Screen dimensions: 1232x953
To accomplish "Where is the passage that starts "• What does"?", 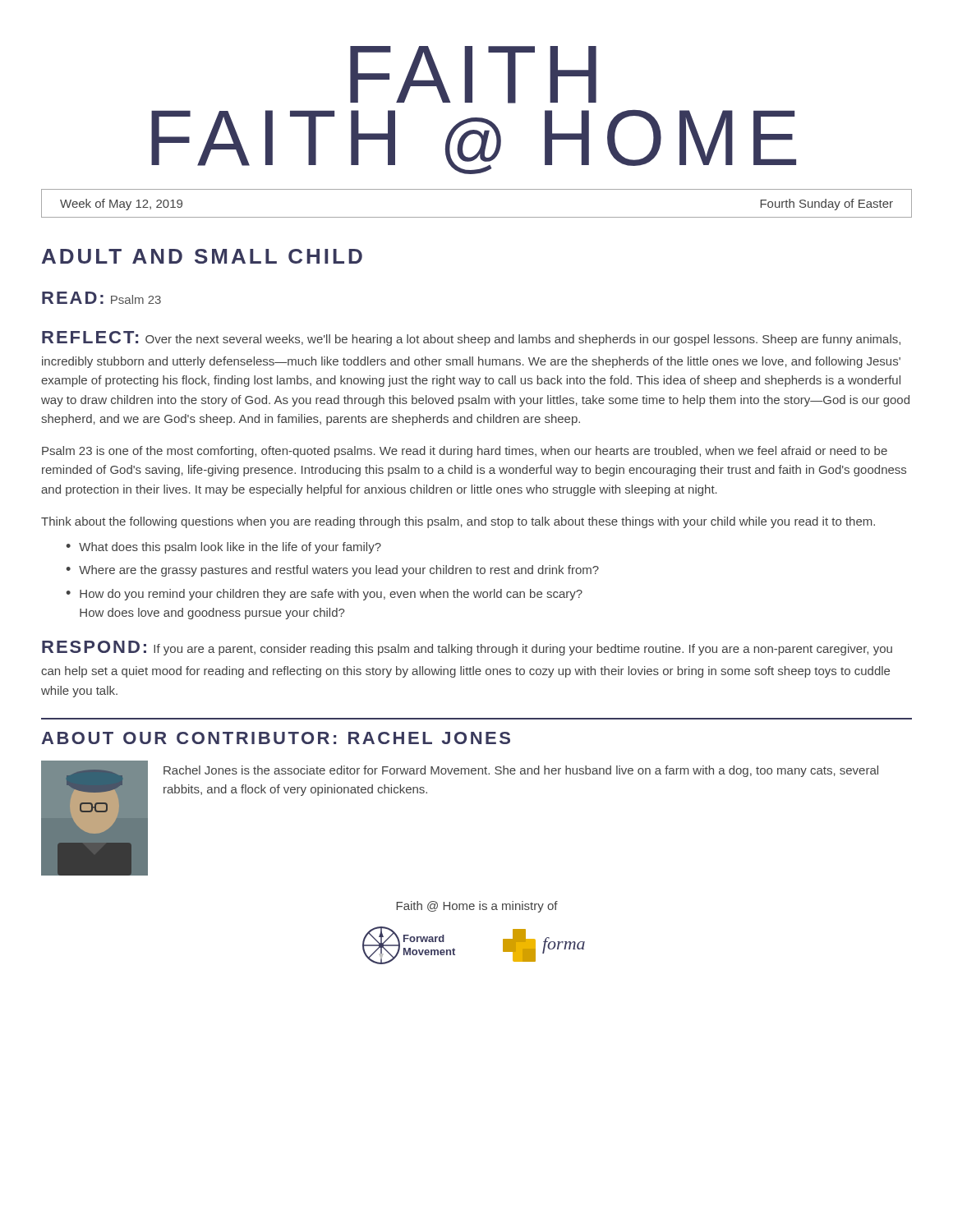I will [223, 547].
